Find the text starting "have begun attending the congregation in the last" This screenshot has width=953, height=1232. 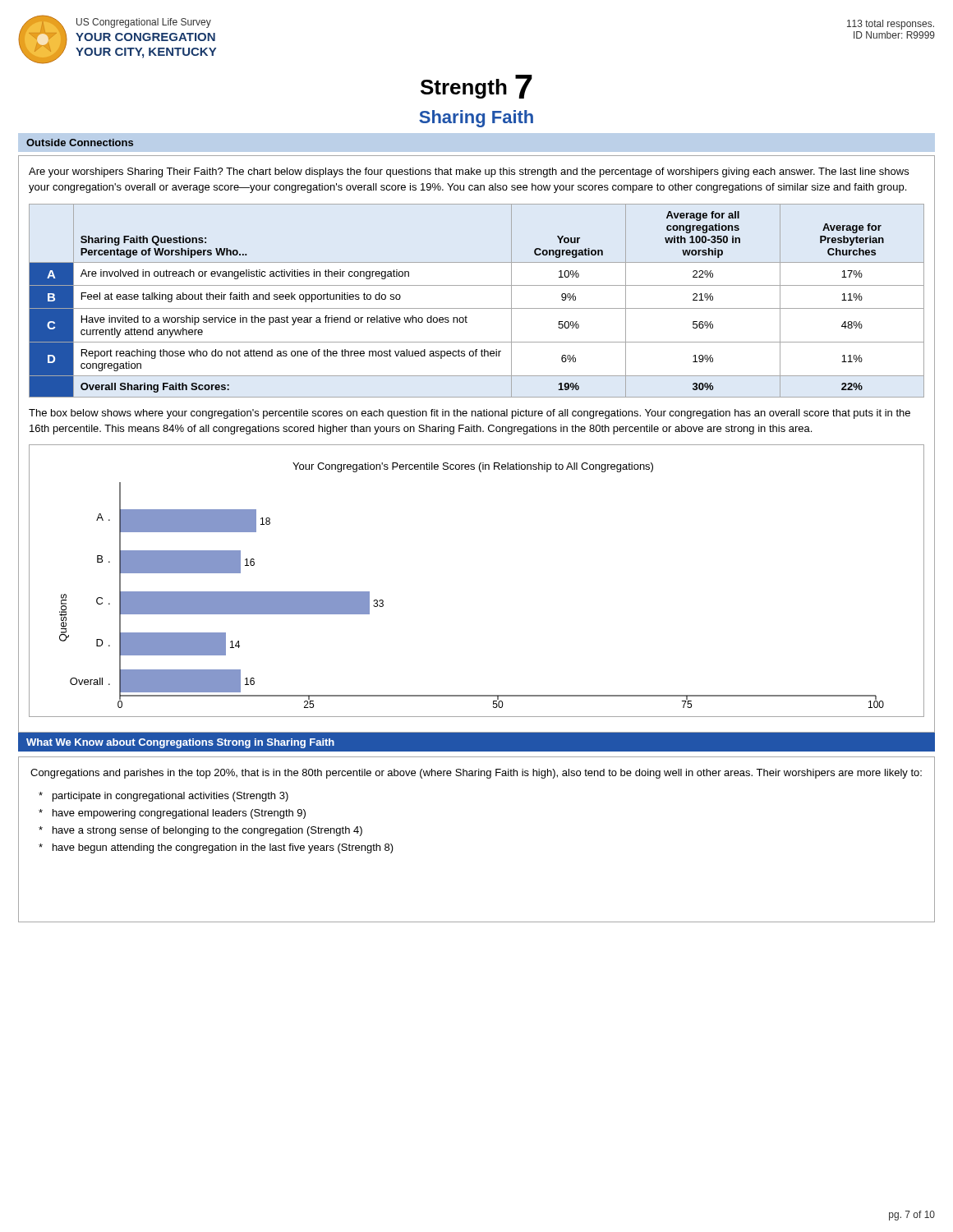coord(216,847)
